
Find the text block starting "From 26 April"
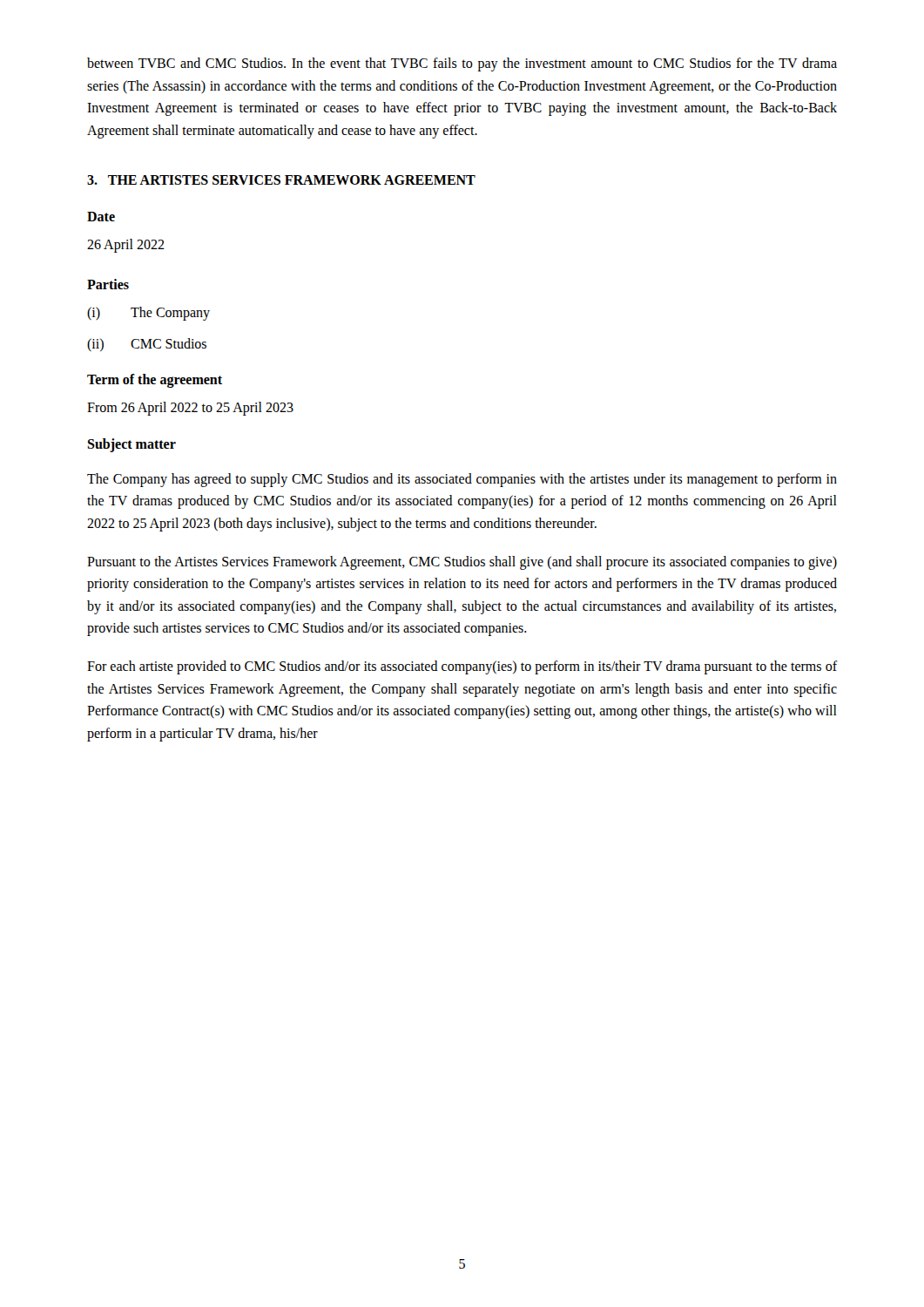click(190, 407)
